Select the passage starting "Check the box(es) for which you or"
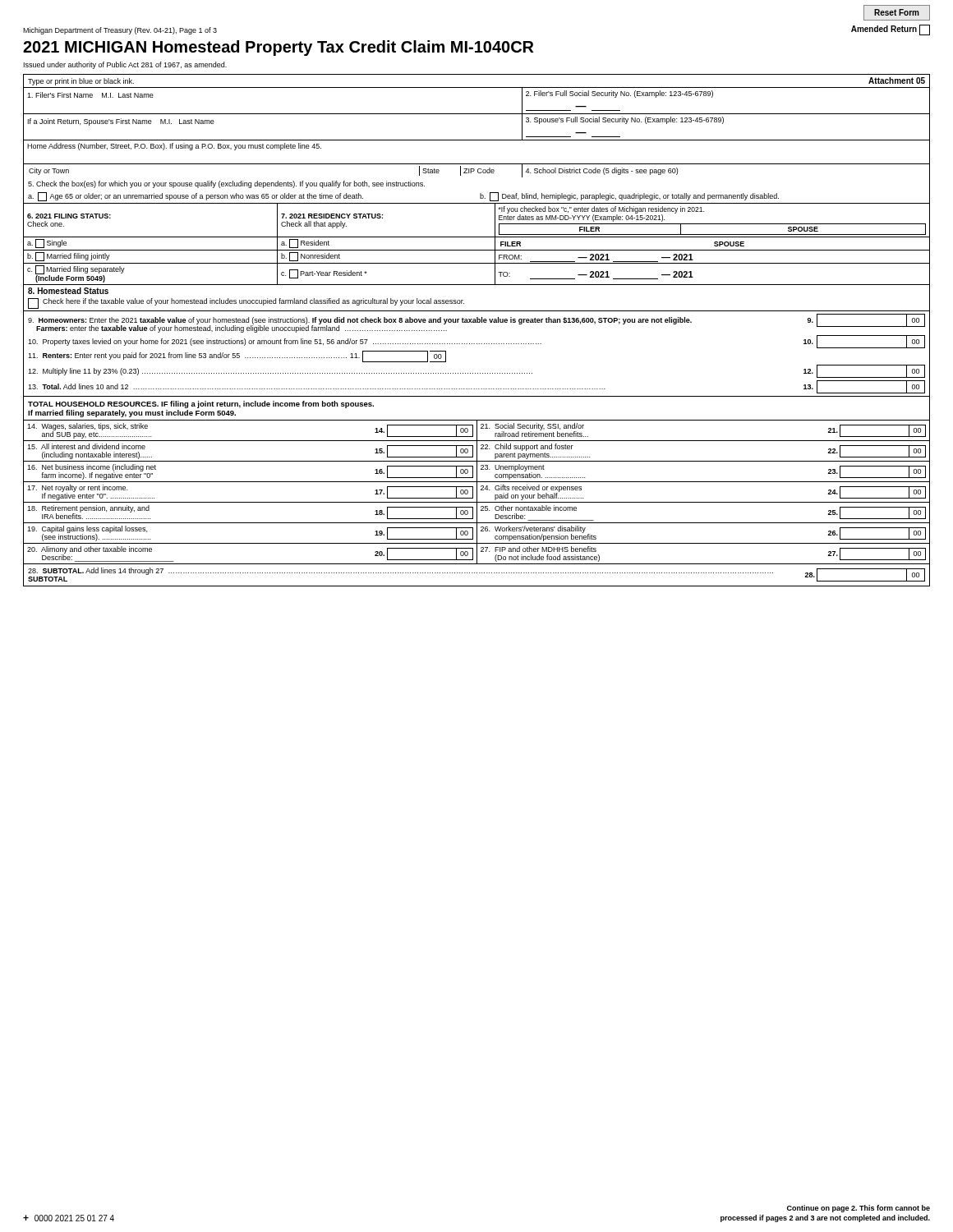This screenshot has height=1232, width=953. coord(227,184)
